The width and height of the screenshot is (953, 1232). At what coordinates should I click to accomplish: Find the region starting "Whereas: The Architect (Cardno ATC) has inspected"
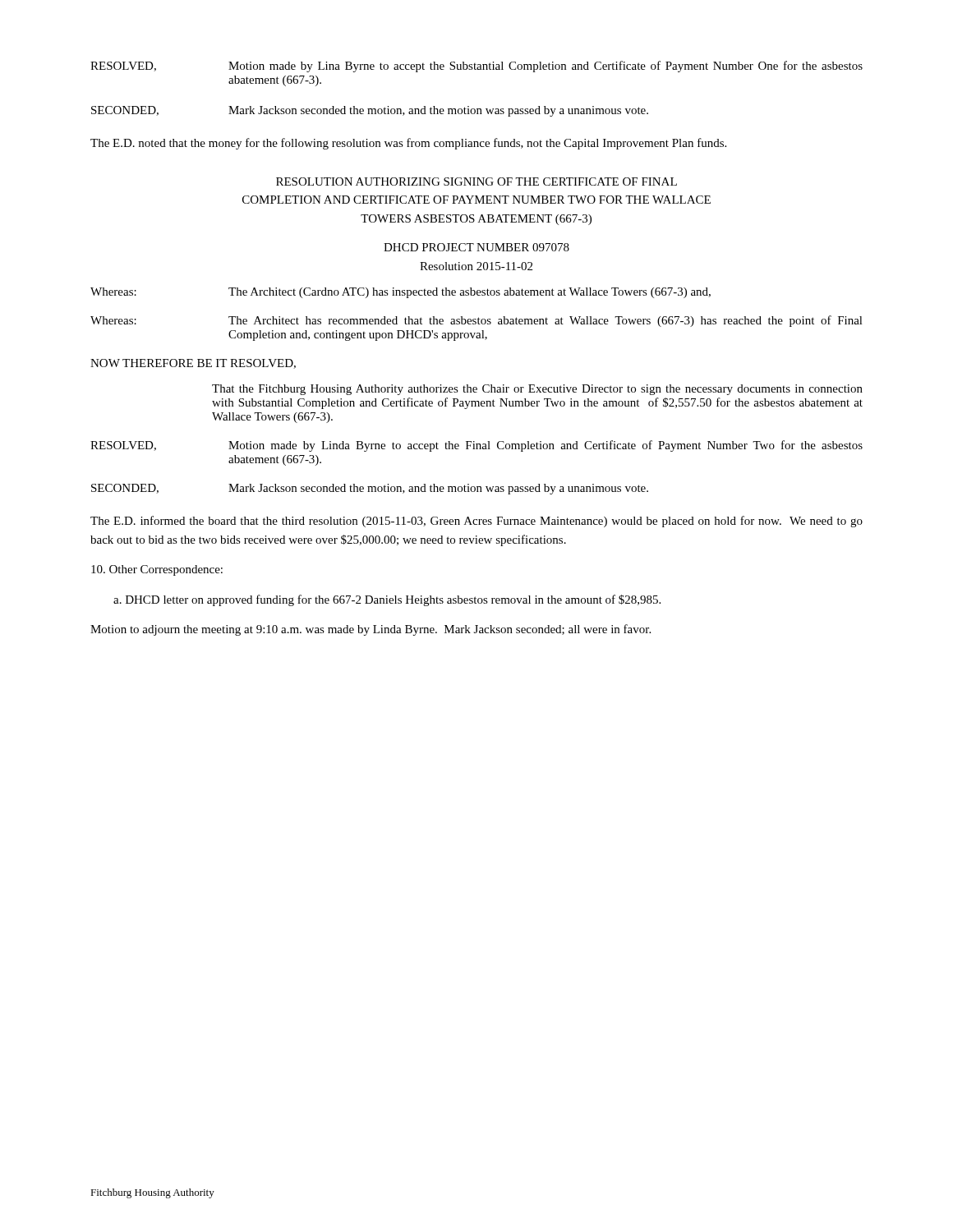coord(476,292)
